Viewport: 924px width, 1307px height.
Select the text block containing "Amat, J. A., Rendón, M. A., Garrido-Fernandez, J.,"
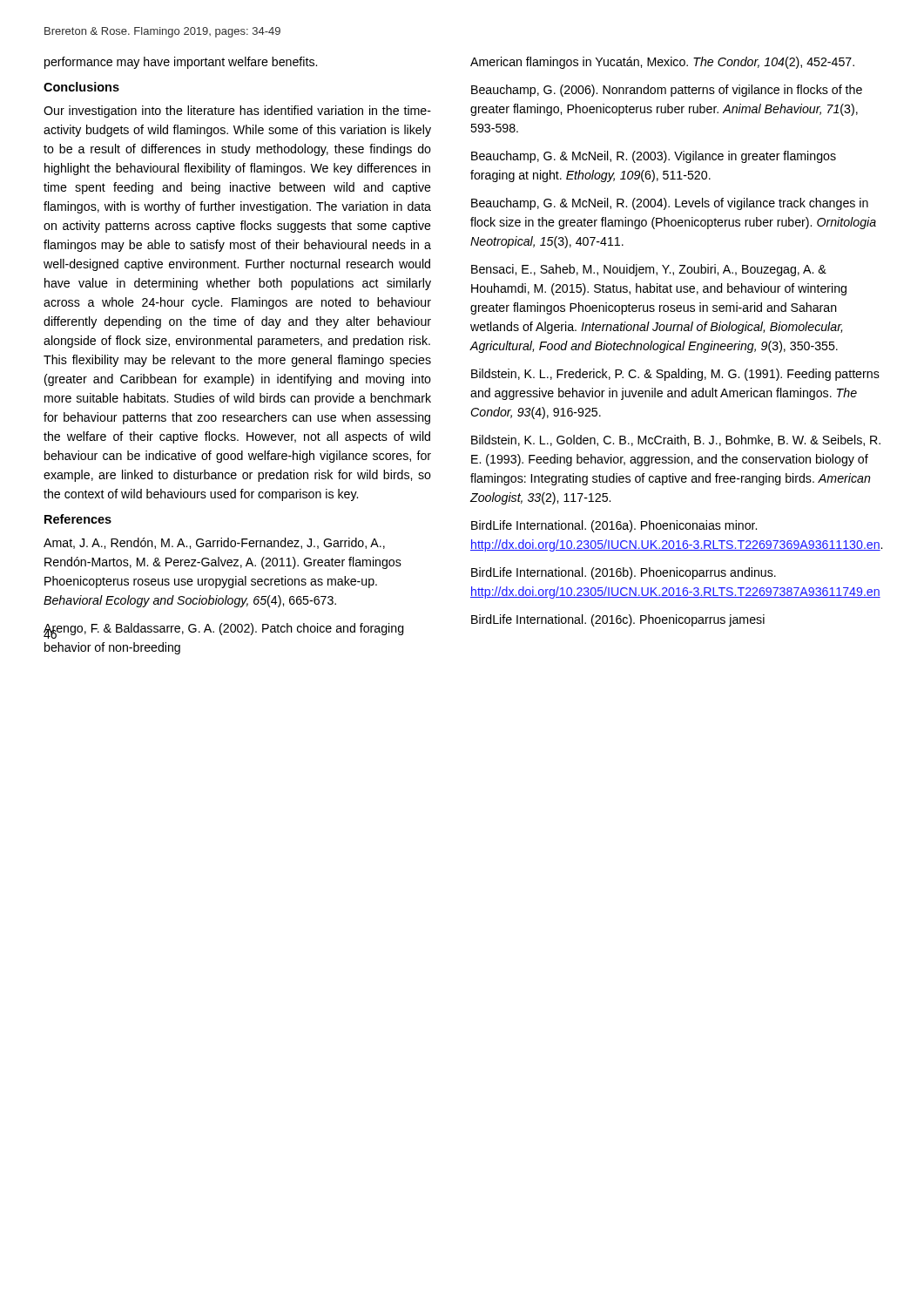(222, 572)
